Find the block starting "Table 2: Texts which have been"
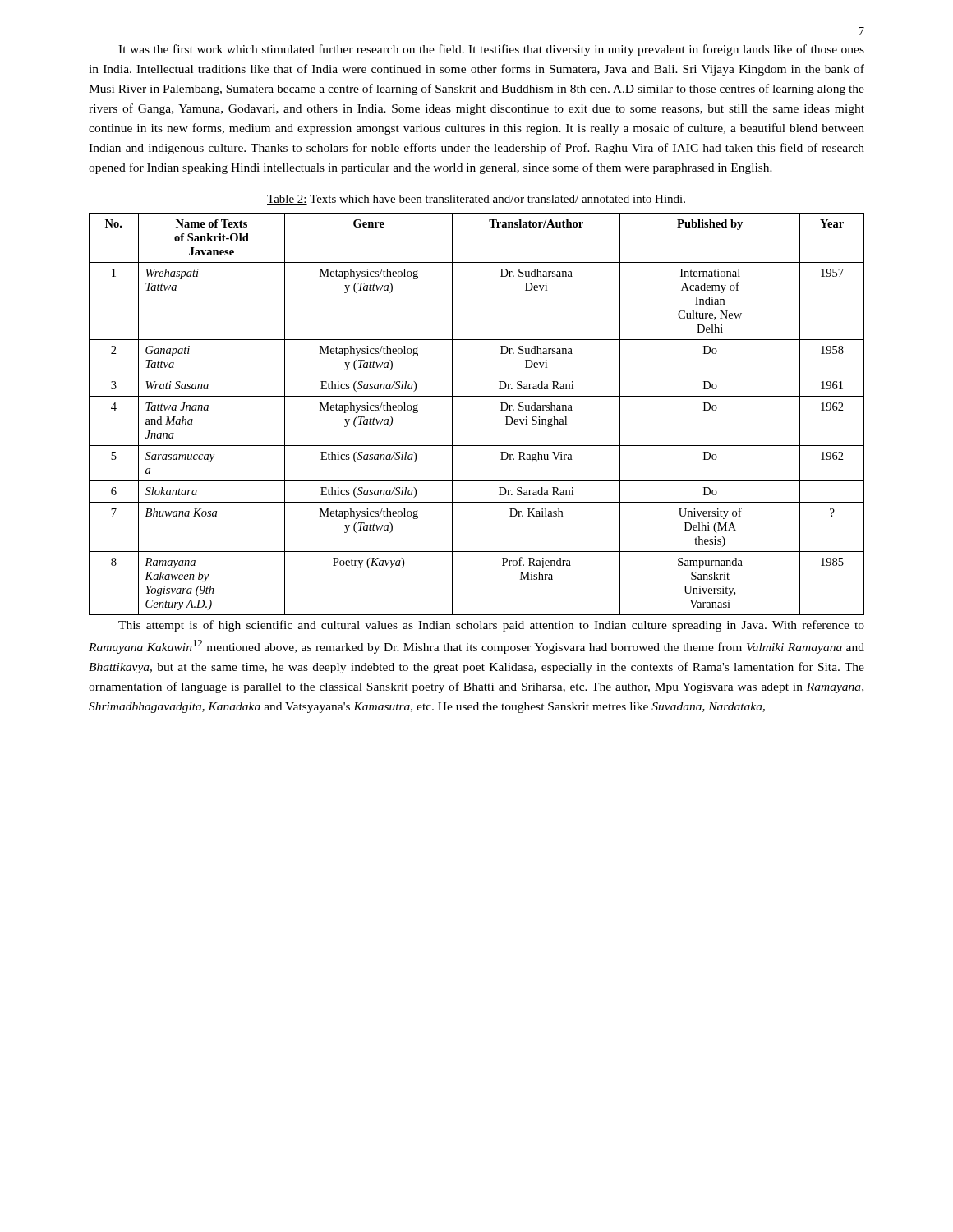The width and height of the screenshot is (953, 1232). [476, 199]
